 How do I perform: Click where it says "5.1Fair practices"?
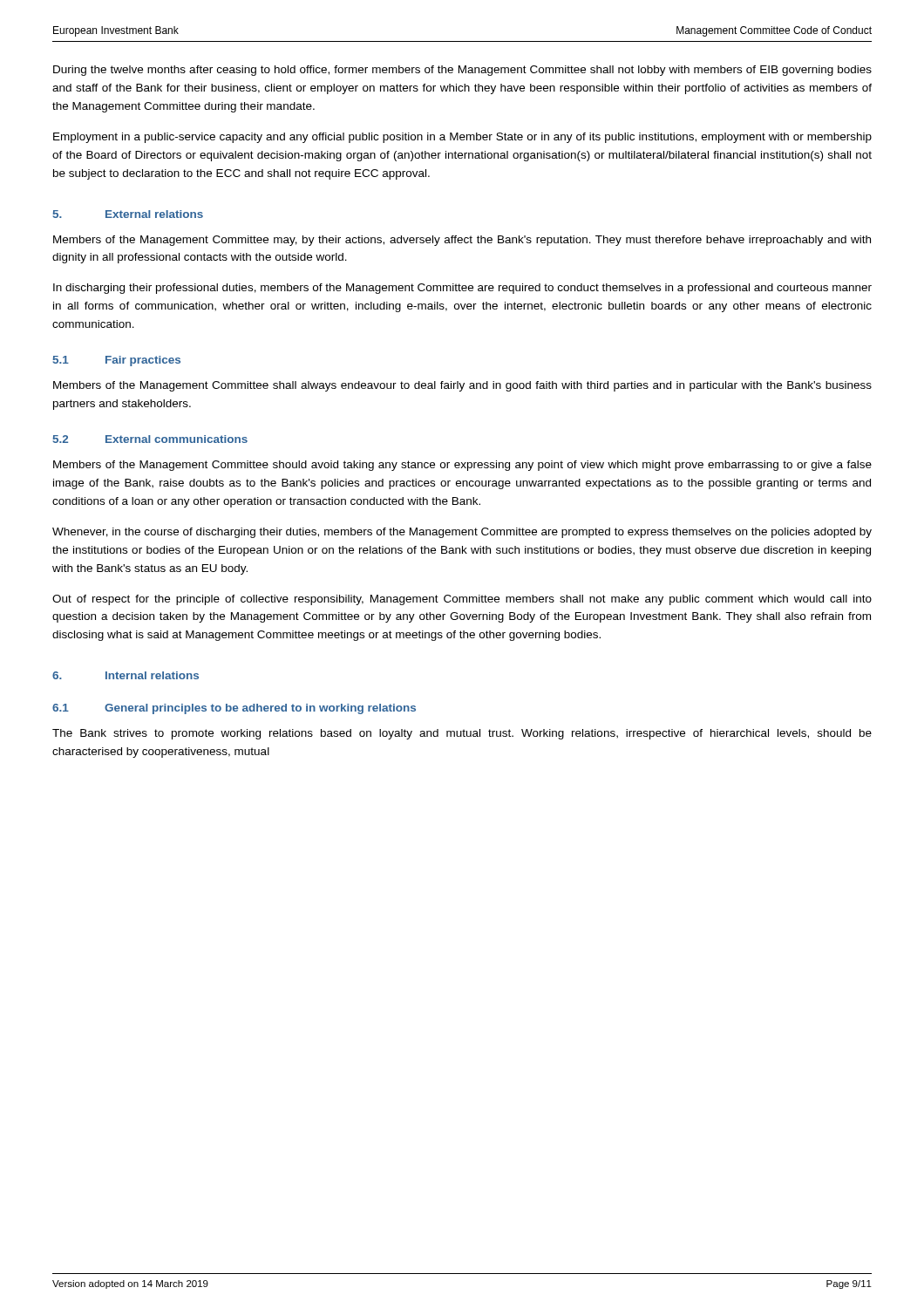(117, 360)
